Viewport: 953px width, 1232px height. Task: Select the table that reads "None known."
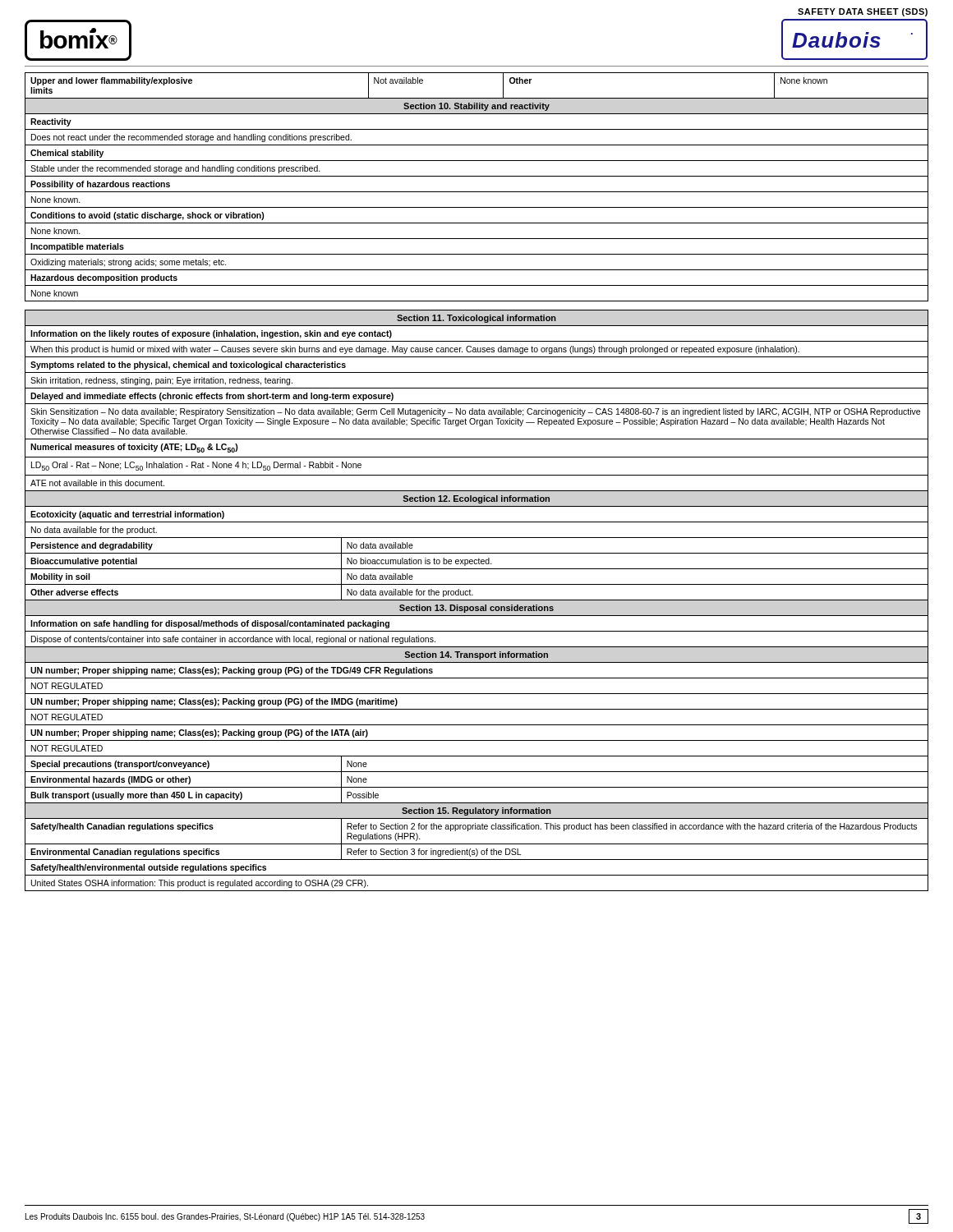(x=476, y=187)
